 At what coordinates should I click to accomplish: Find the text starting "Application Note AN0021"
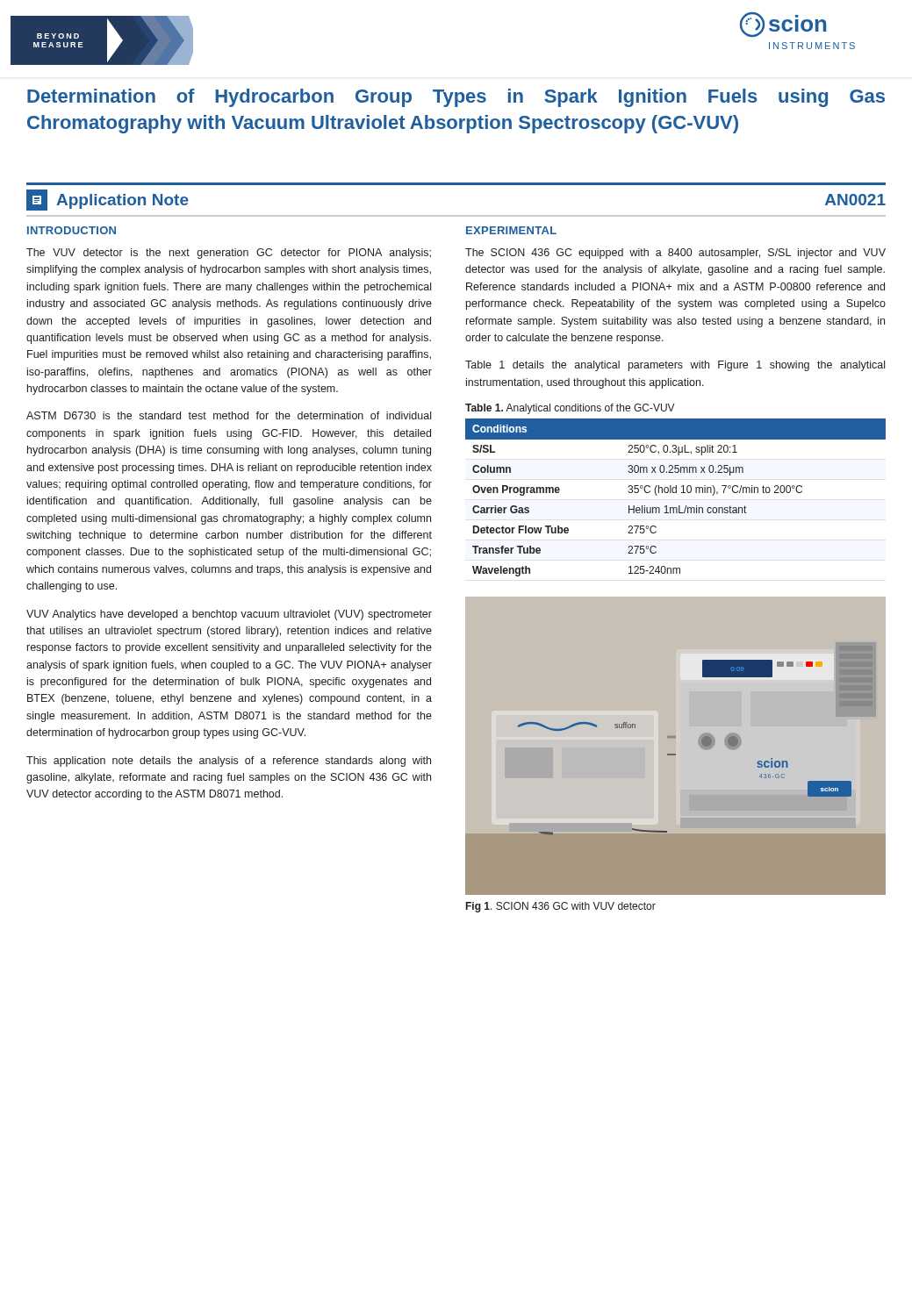click(x=101, y=199)
